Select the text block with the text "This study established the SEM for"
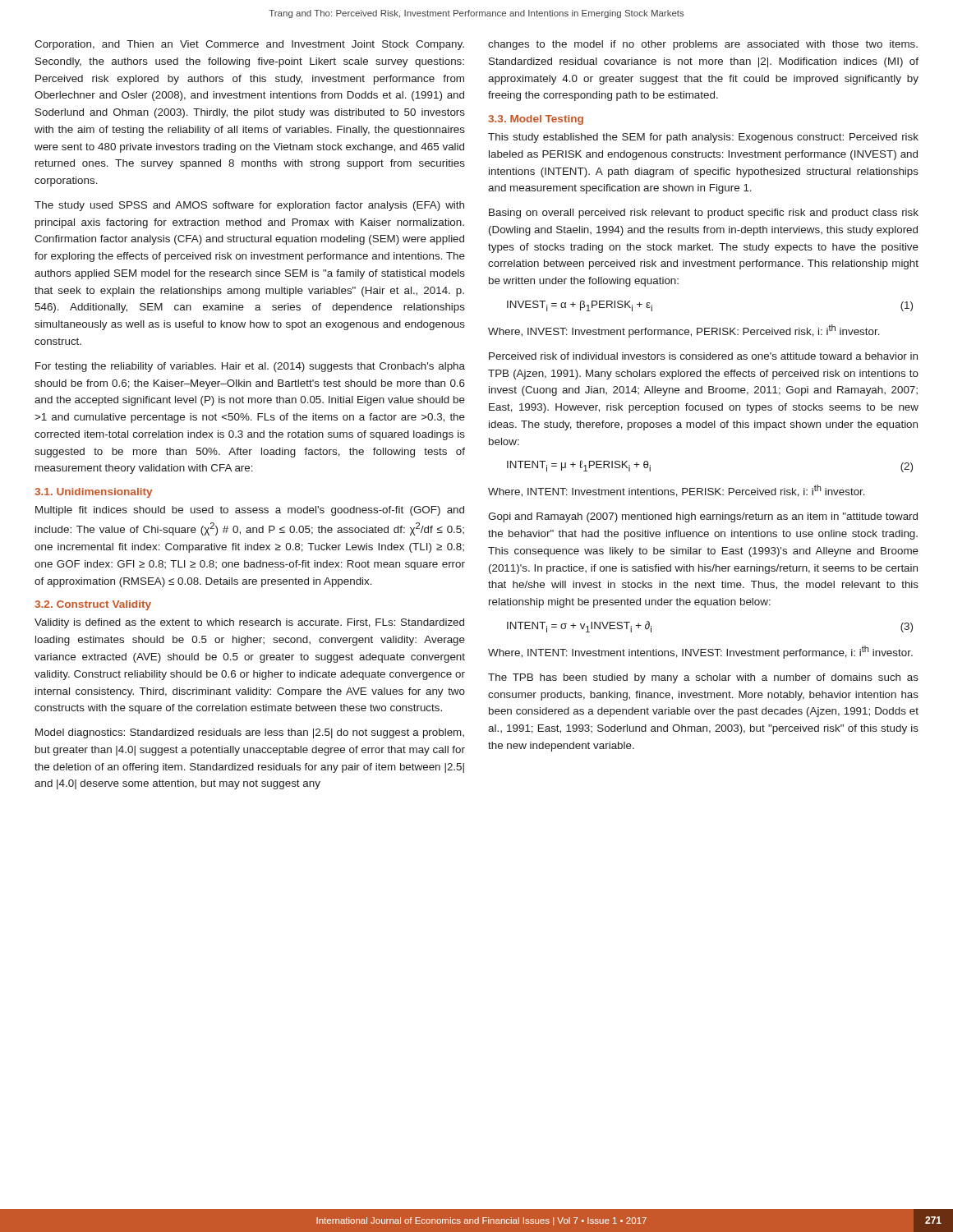Screen dimensions: 1232x953 tap(703, 163)
